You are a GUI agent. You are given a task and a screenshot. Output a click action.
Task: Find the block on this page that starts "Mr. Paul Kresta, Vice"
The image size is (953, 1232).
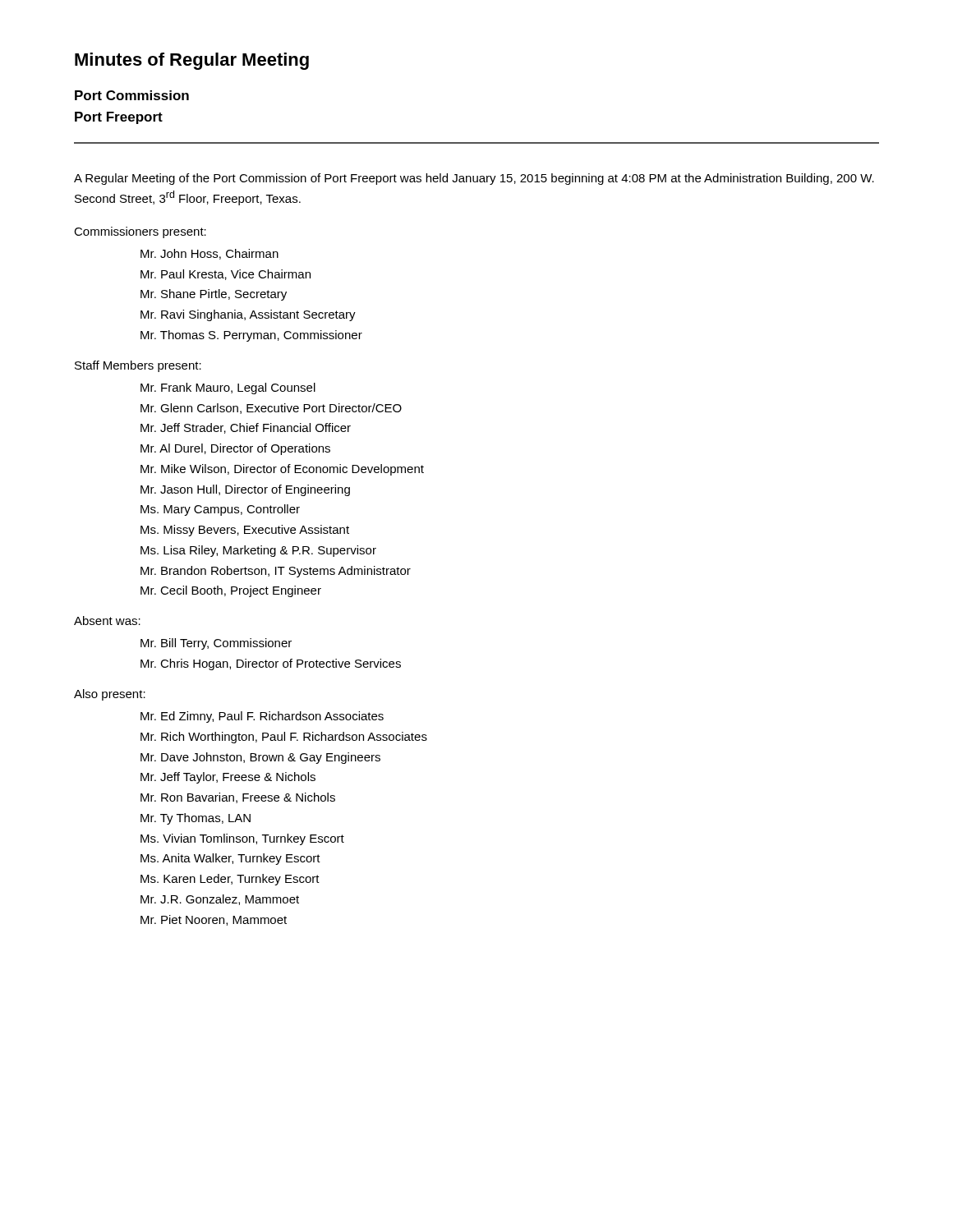coord(226,274)
